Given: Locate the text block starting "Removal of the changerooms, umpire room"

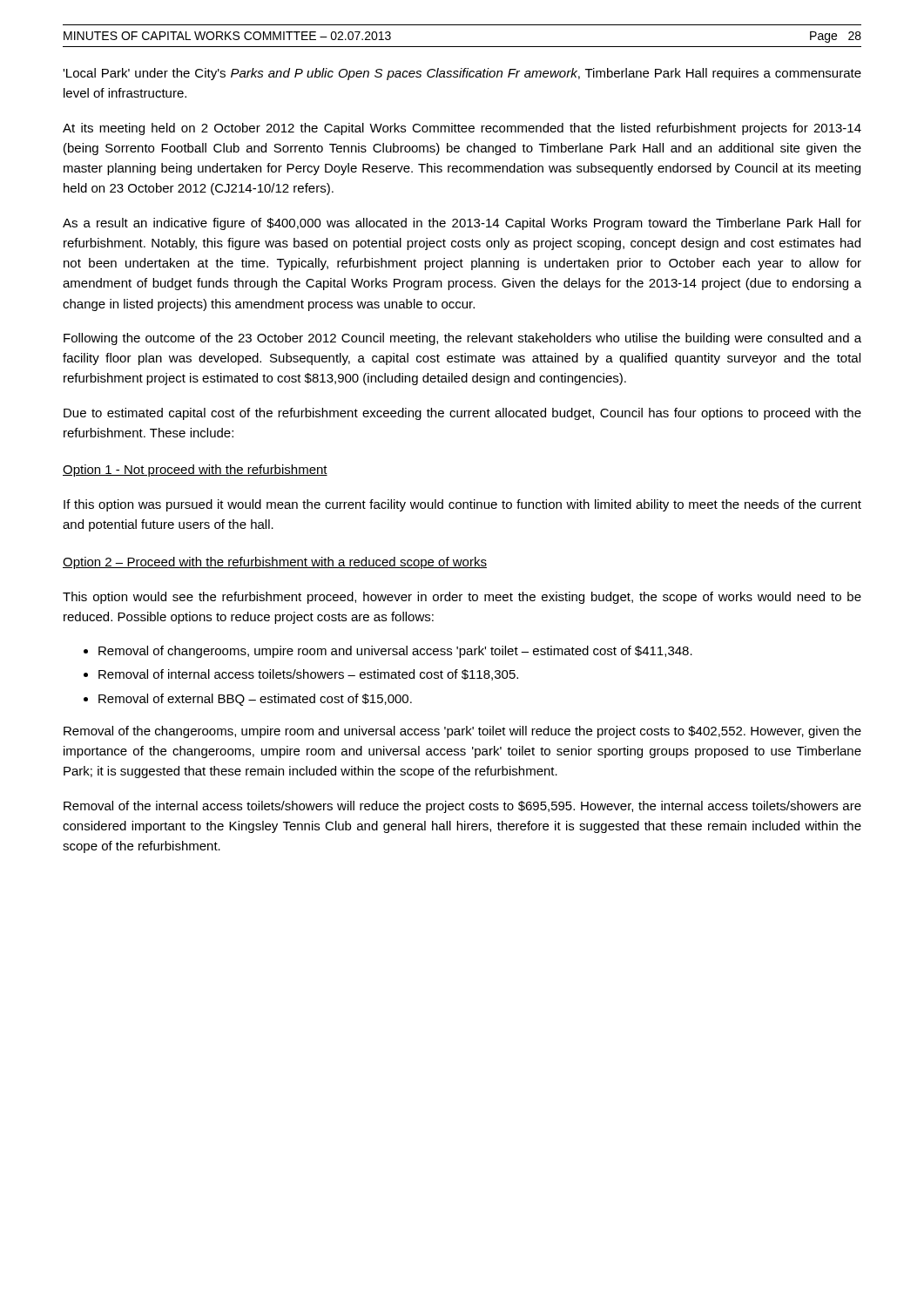Looking at the screenshot, I should coord(462,751).
